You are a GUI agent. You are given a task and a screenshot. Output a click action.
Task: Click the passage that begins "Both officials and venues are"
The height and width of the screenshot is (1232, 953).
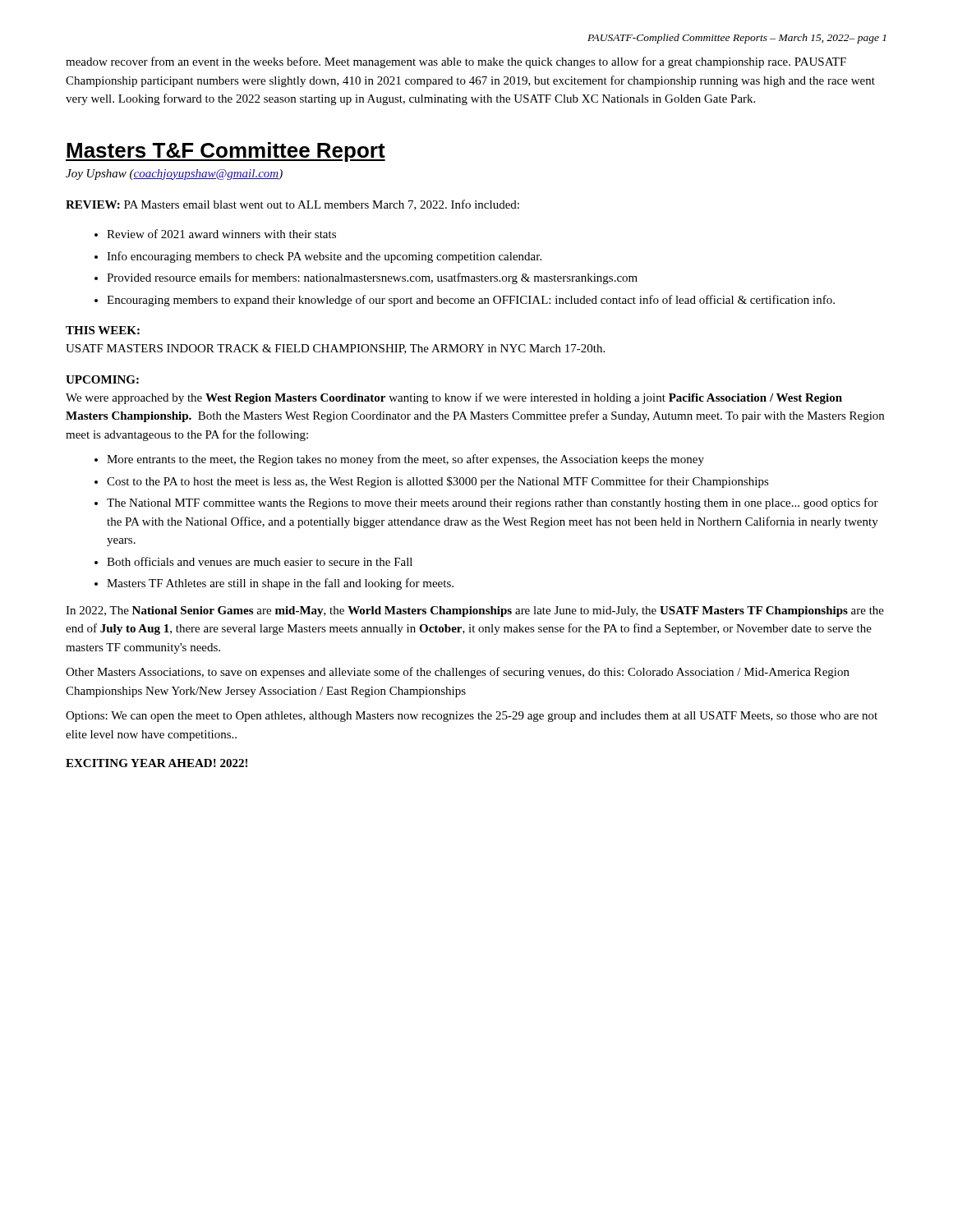tap(253, 561)
